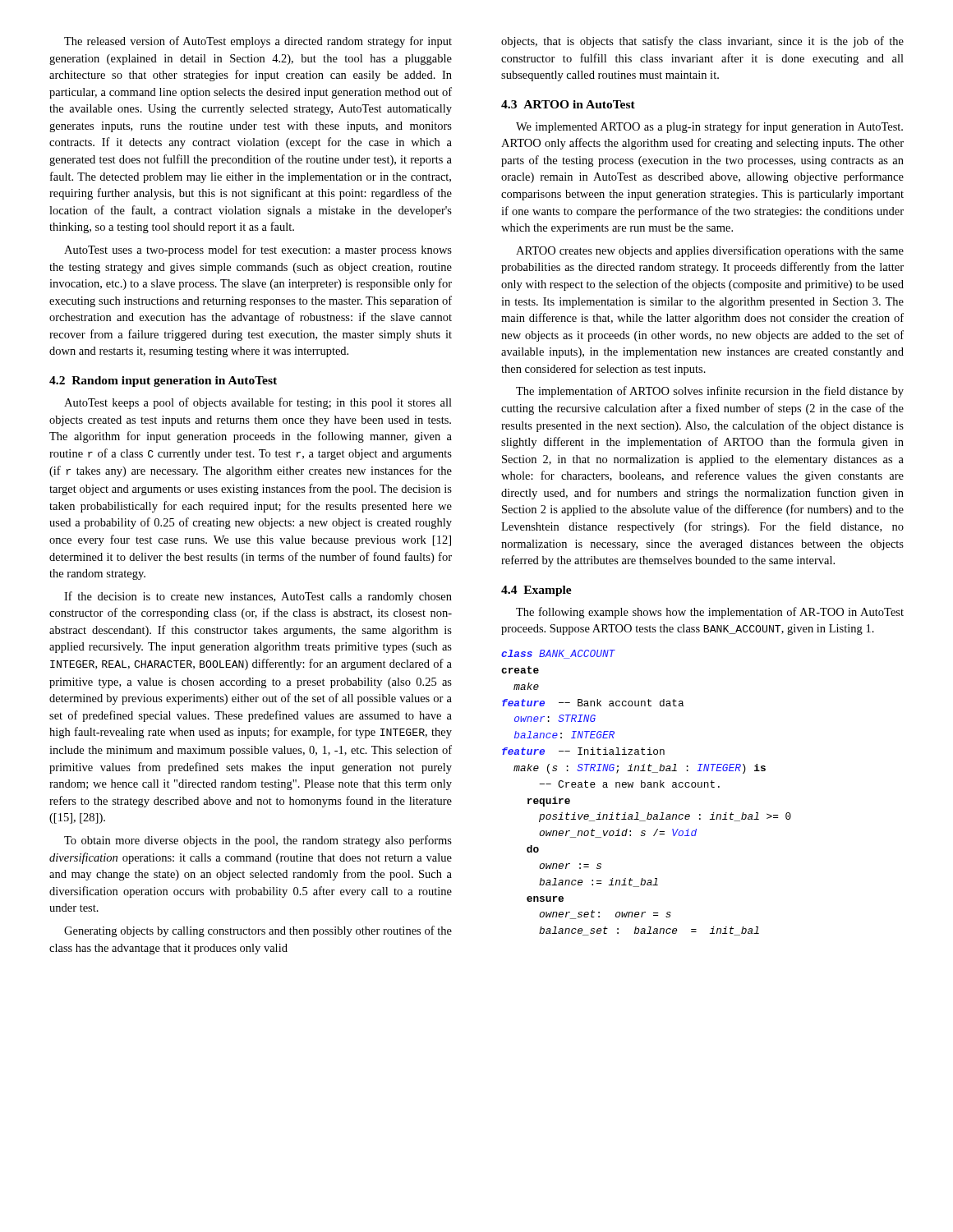The width and height of the screenshot is (953, 1232).
Task: Click on the passage starting "objects, that is objects"
Action: (702, 58)
